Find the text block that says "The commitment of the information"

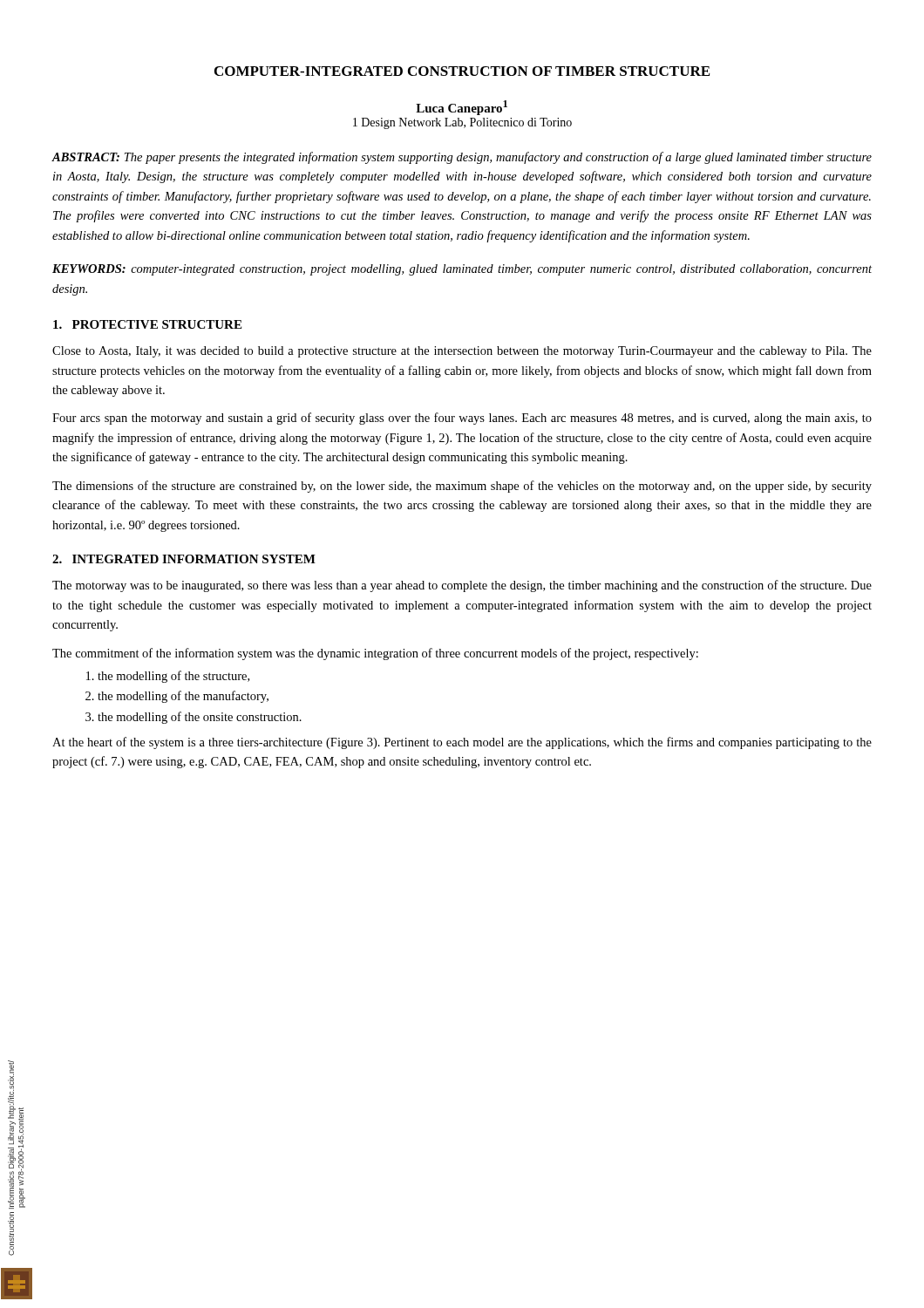376,653
